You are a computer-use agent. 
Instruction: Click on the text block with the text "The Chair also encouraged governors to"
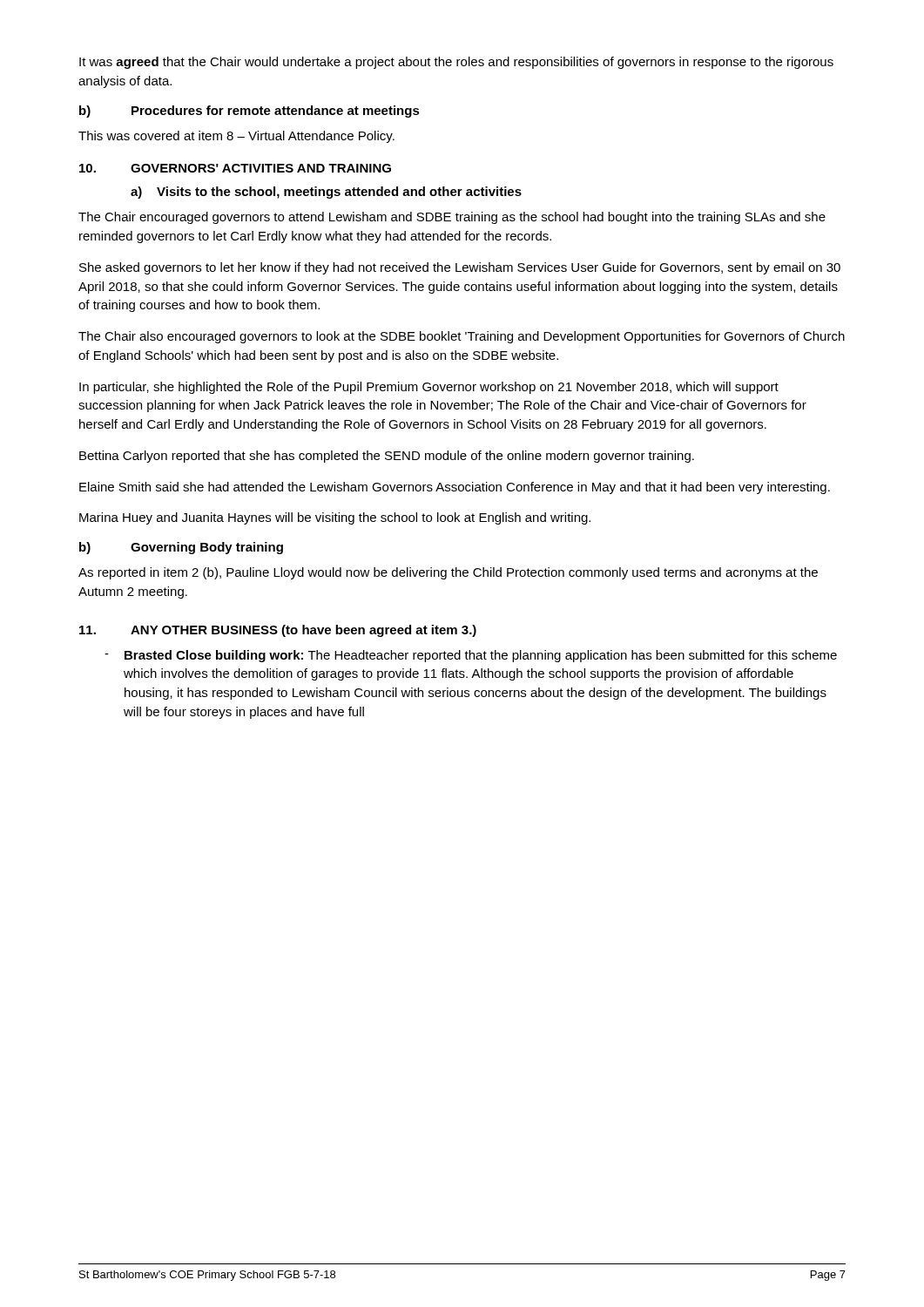point(462,346)
